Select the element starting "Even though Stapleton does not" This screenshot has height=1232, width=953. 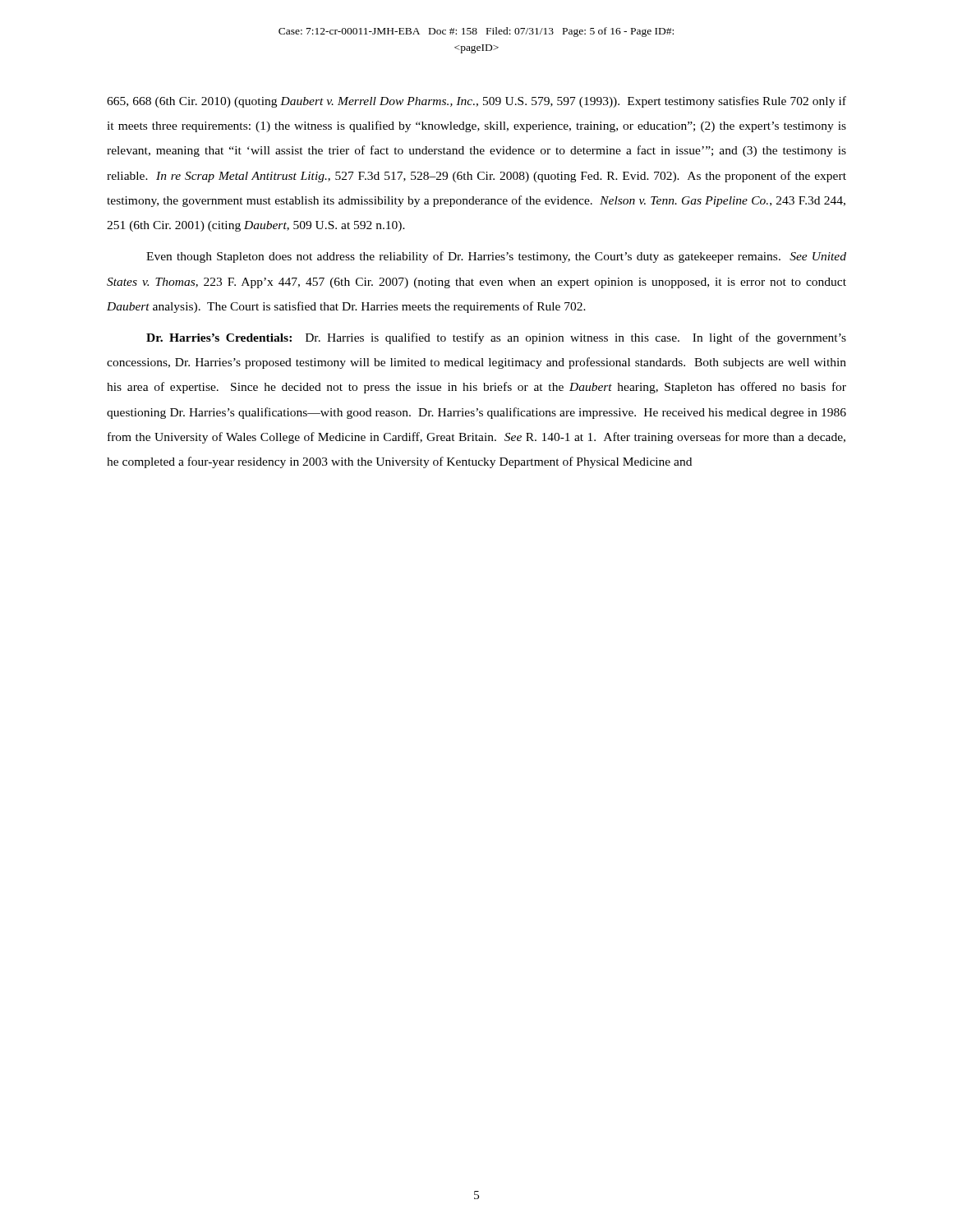coord(476,281)
